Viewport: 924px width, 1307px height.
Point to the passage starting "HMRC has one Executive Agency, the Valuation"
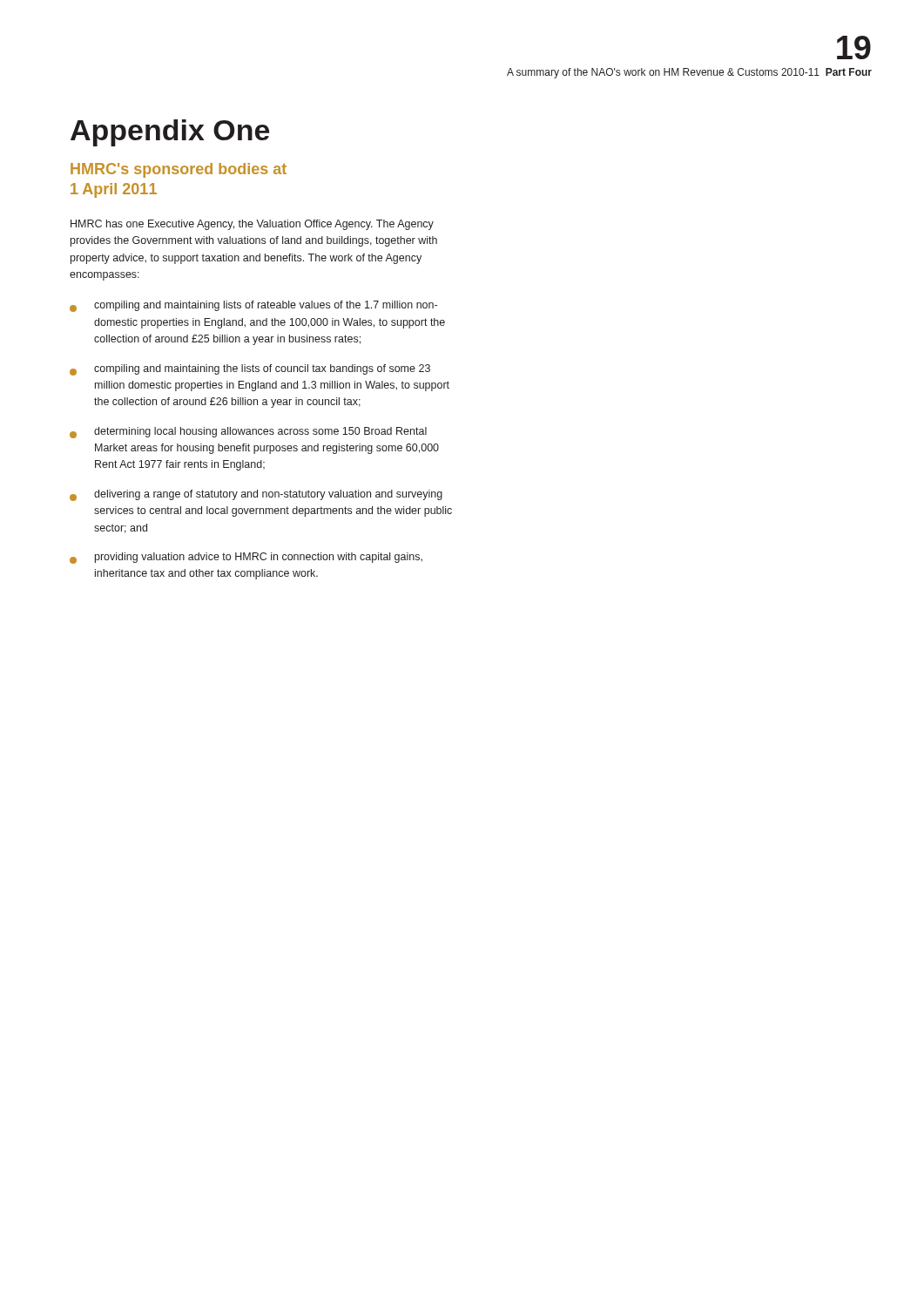261,250
